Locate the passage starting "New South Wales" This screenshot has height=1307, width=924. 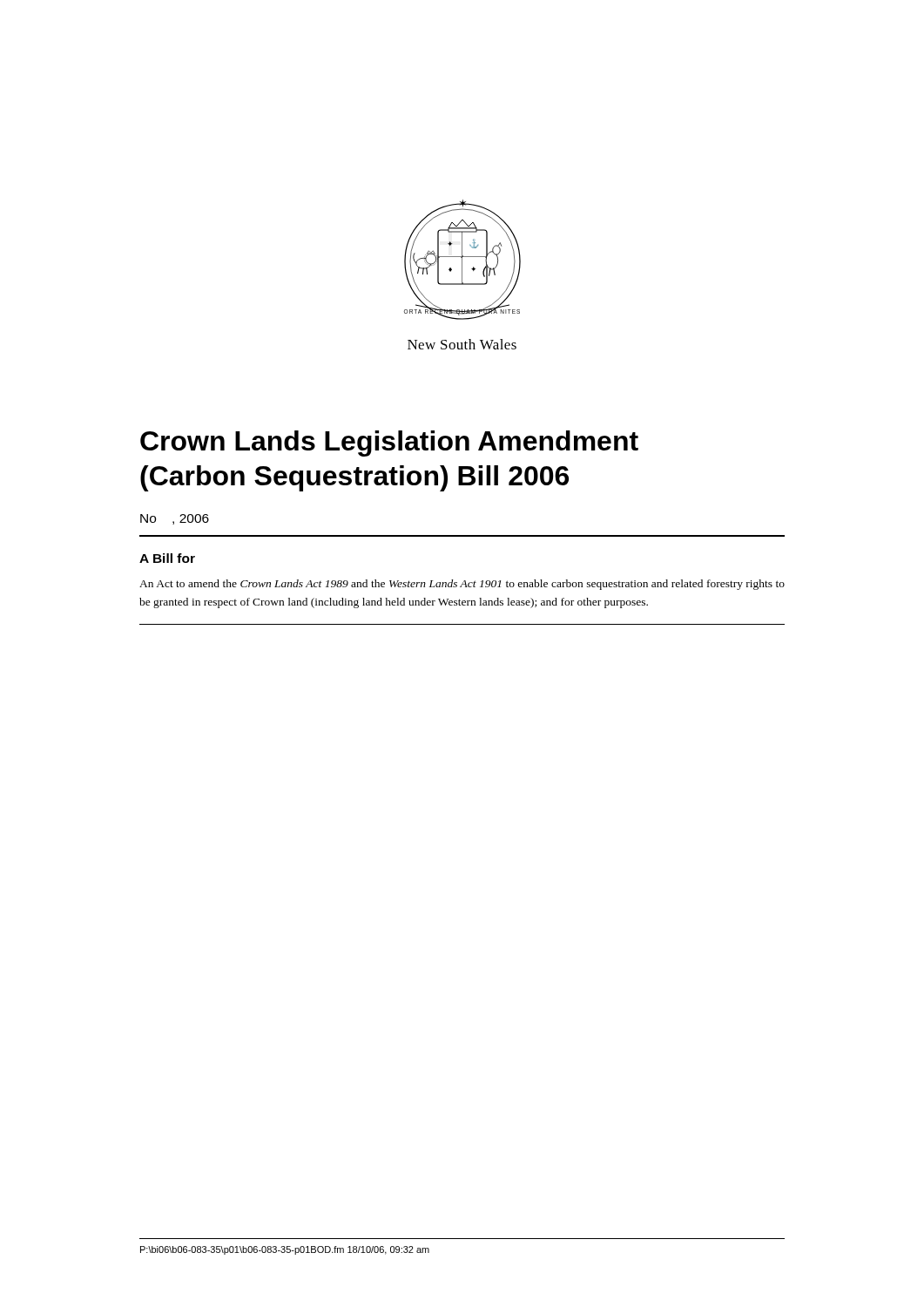click(x=462, y=345)
